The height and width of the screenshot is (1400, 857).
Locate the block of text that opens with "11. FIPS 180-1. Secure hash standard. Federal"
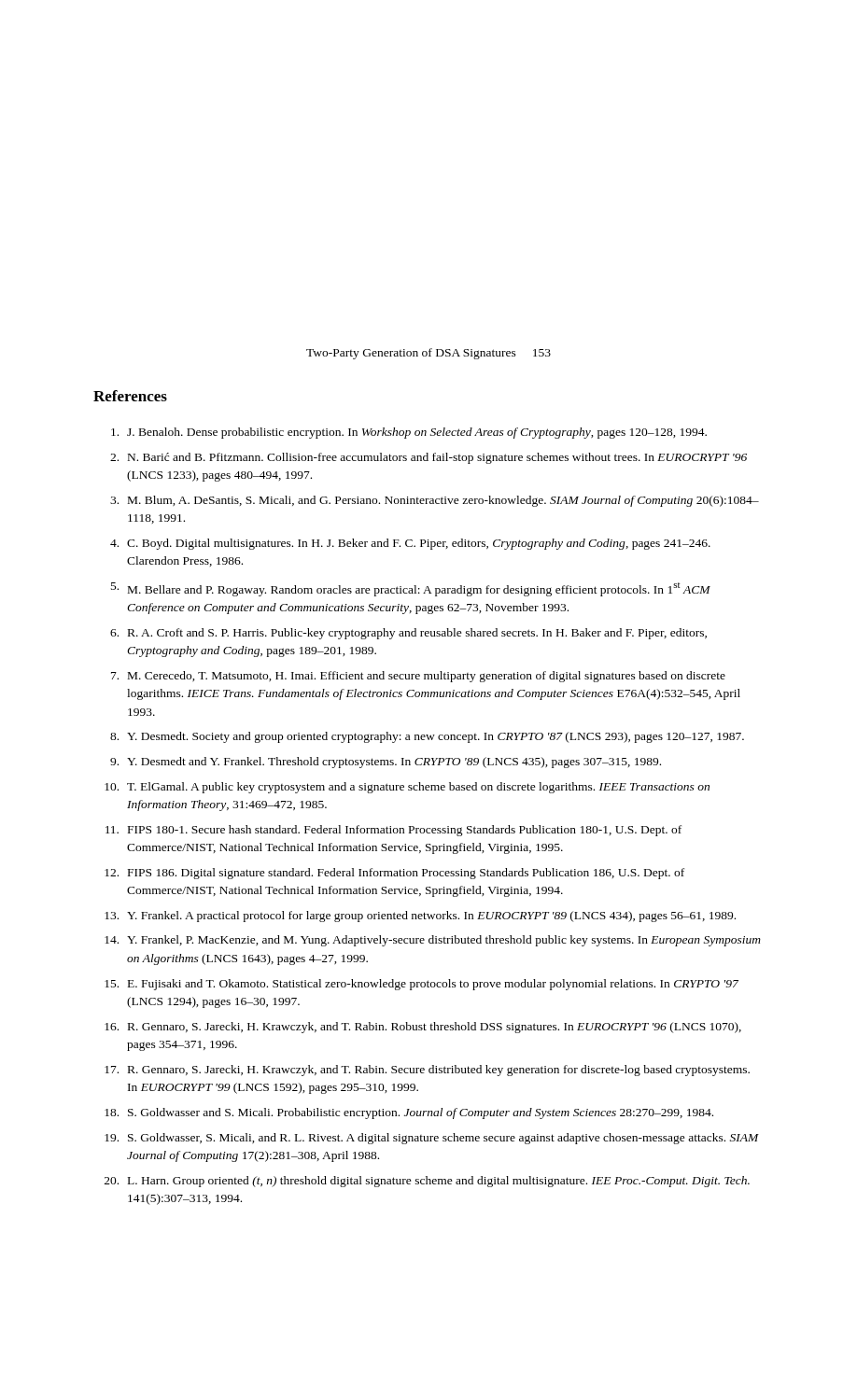(x=428, y=838)
